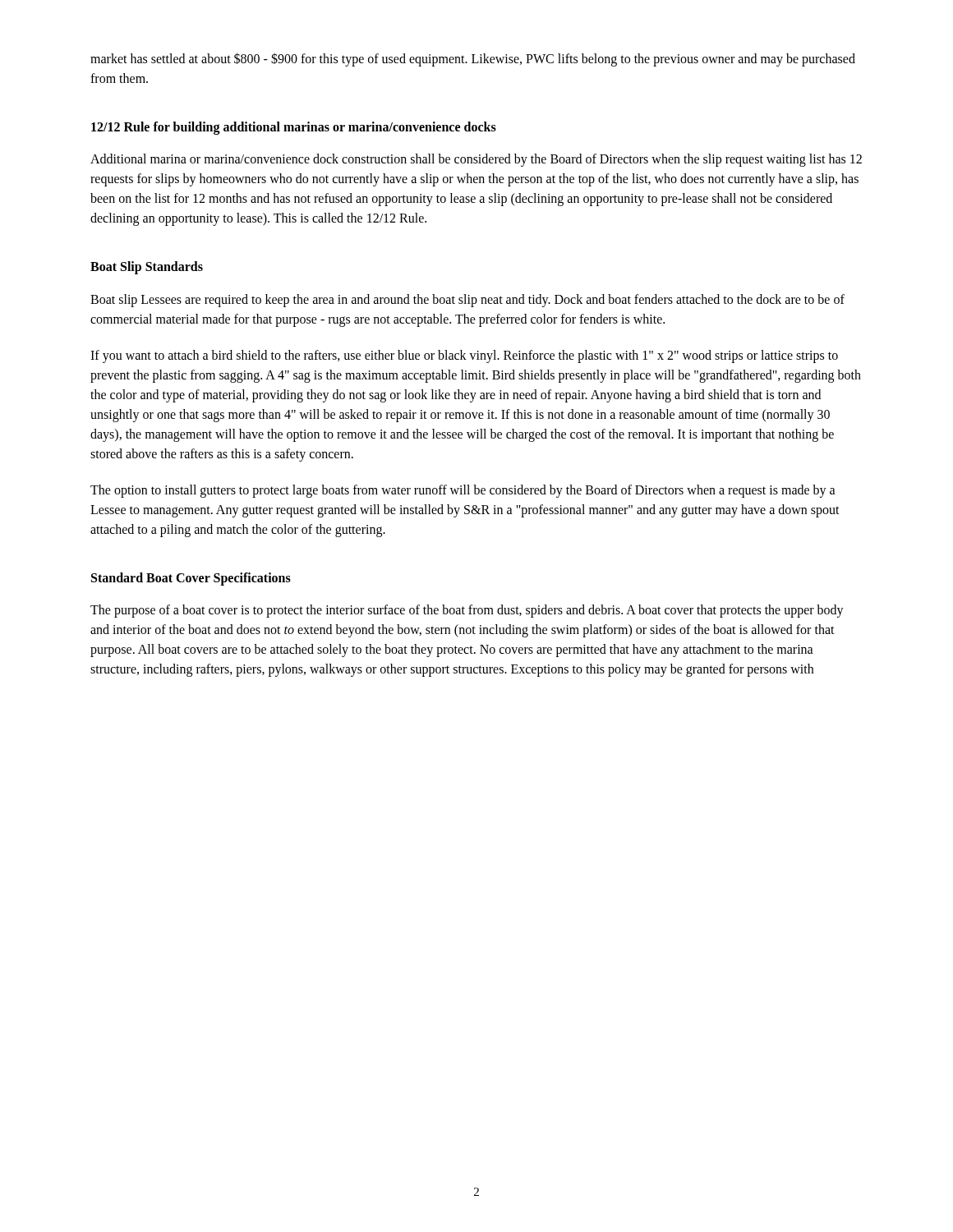Find the text block containing "market has settled at about $800 -"
Viewport: 953px width, 1232px height.
[473, 69]
